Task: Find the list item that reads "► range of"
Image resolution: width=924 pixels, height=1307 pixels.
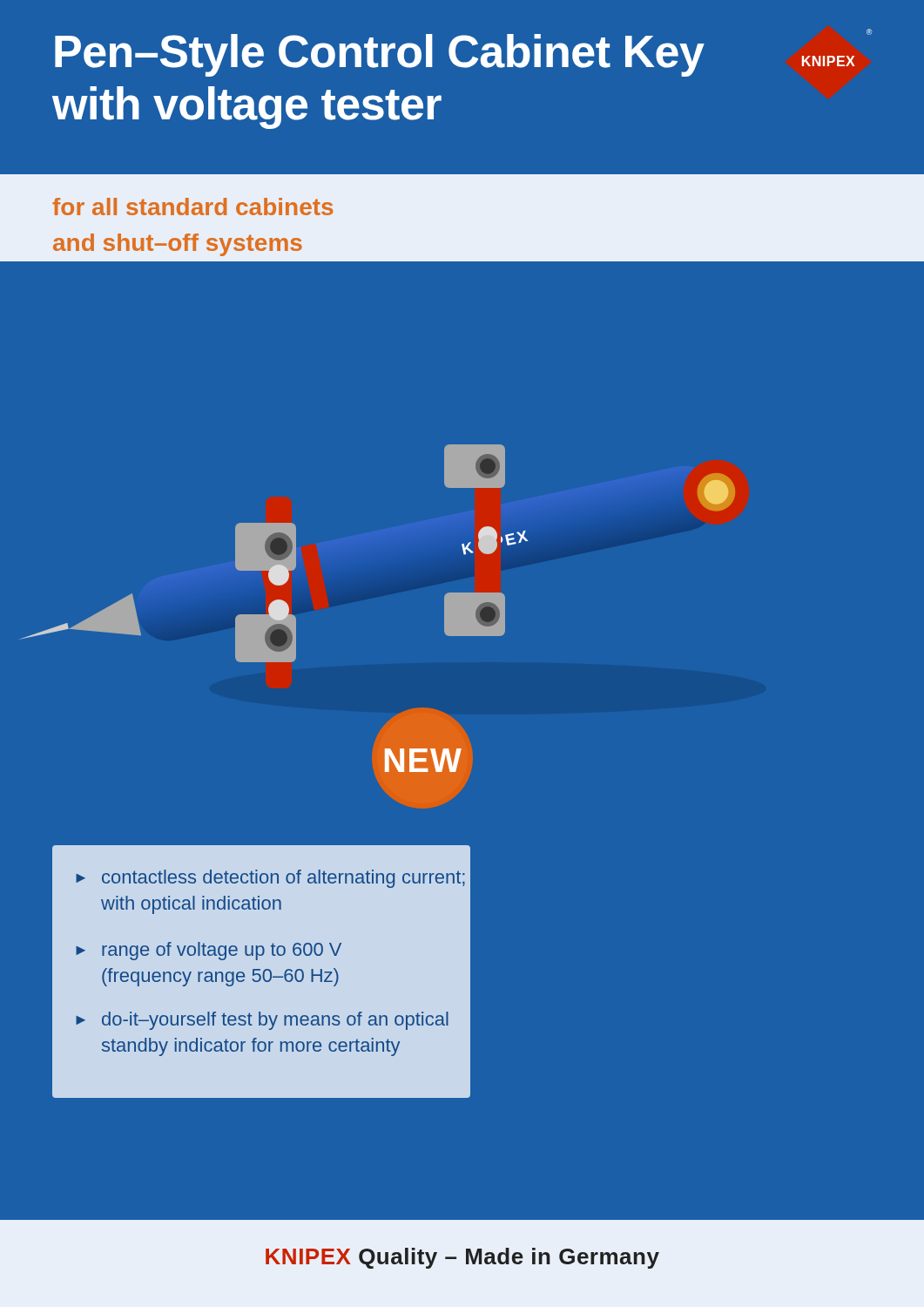Action: (x=207, y=962)
